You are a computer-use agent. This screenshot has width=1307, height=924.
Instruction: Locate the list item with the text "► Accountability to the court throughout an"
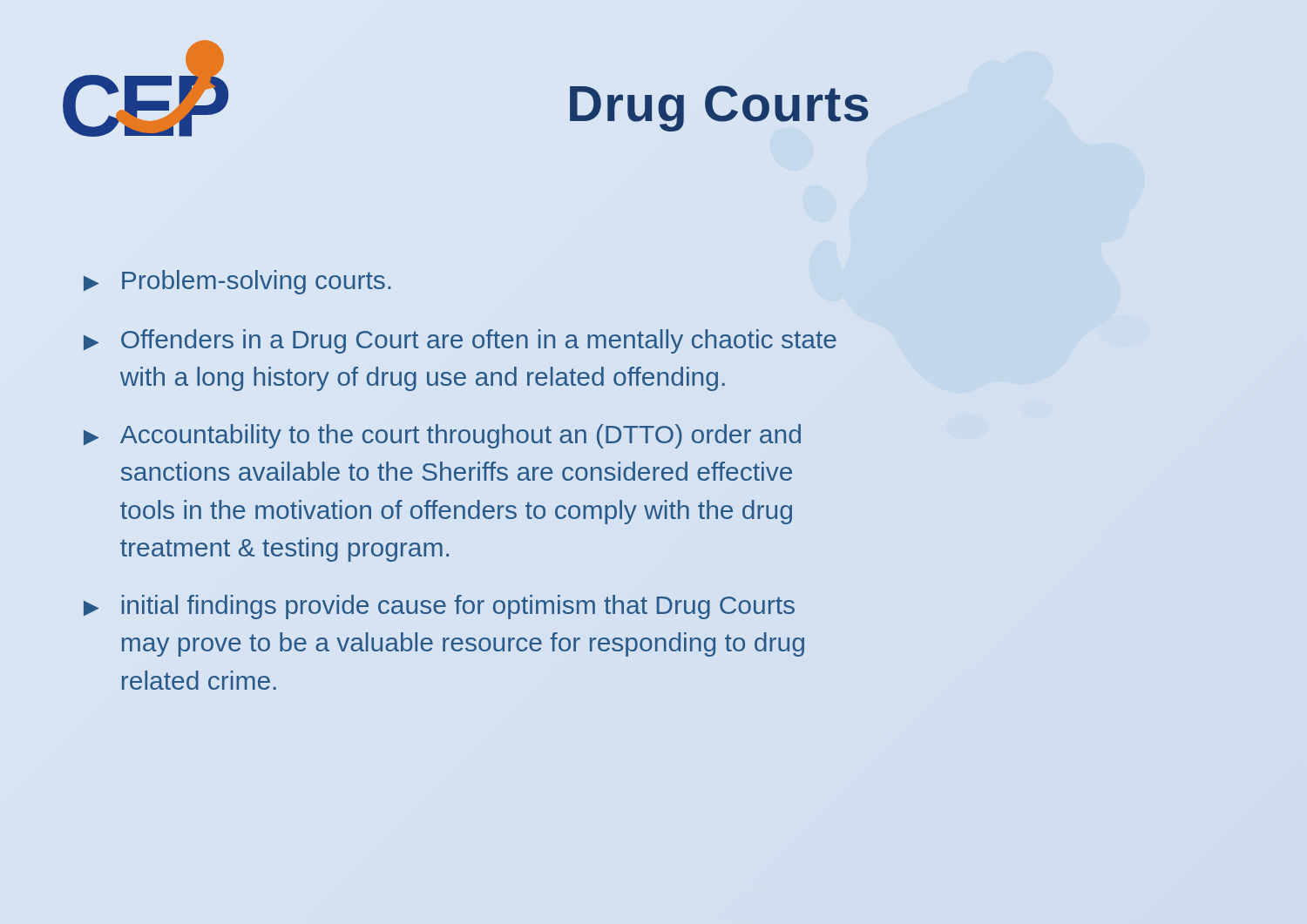658,491
